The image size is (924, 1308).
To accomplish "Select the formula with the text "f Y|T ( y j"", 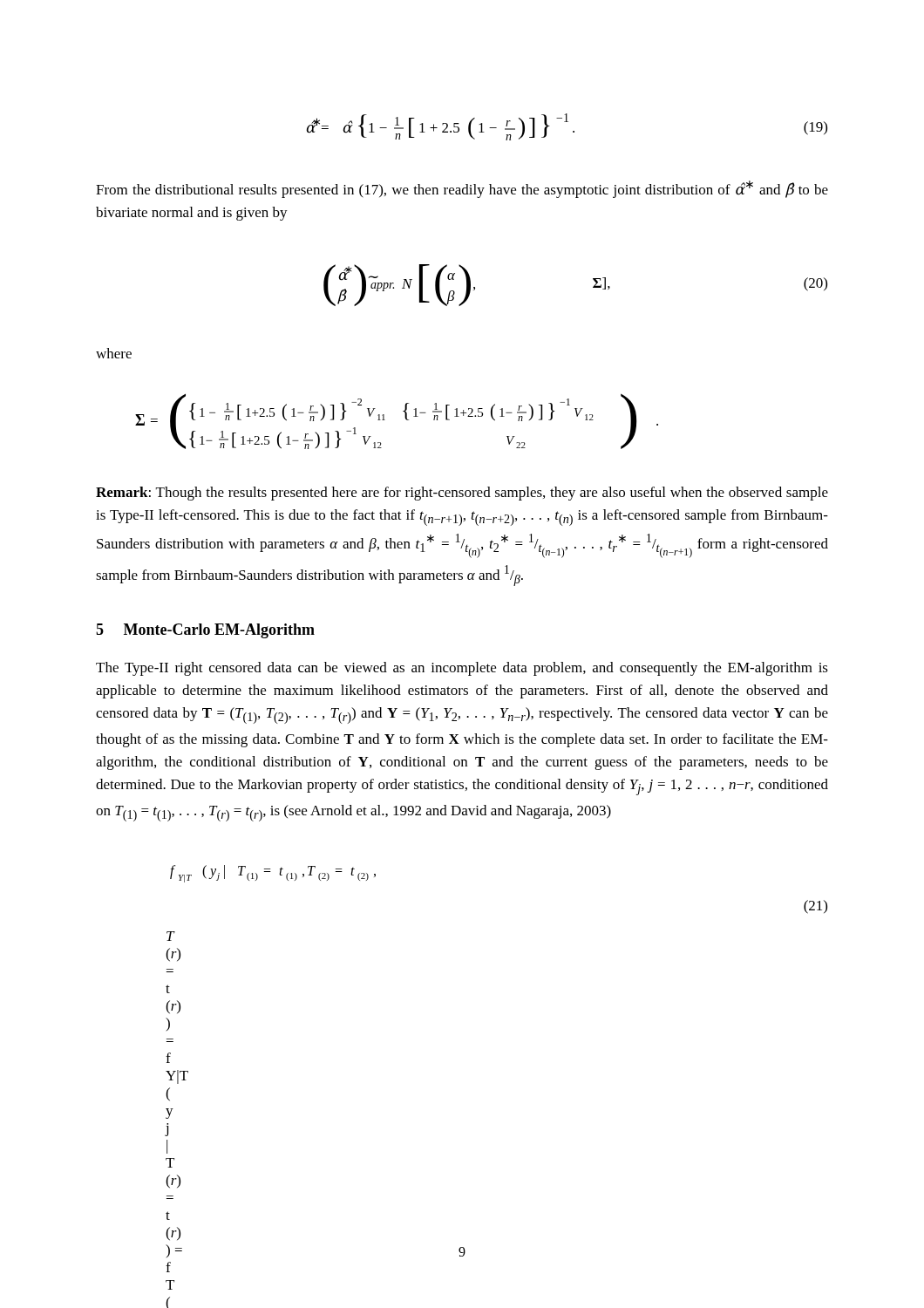I will 273,874.
